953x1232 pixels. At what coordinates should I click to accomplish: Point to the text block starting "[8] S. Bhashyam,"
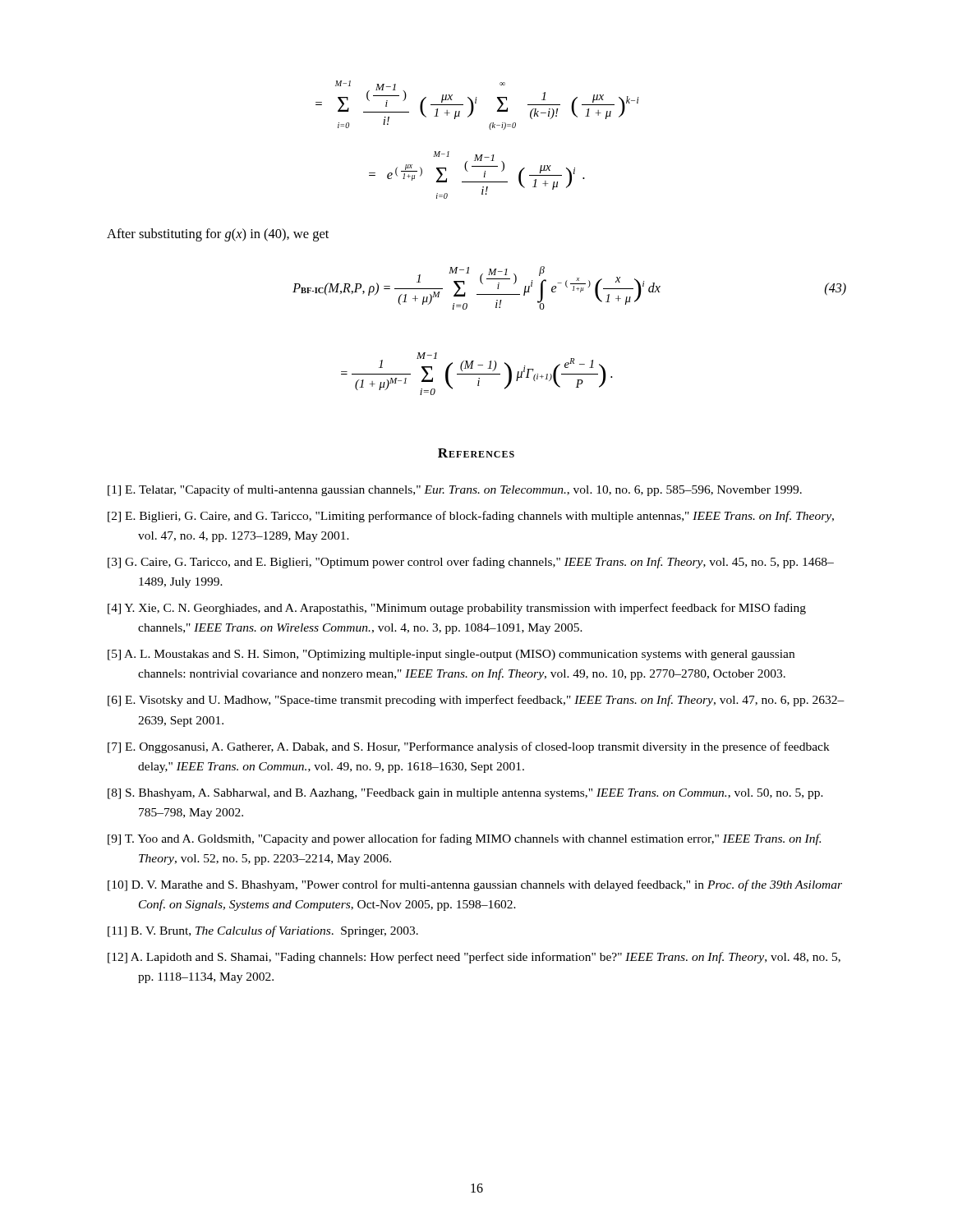click(465, 802)
